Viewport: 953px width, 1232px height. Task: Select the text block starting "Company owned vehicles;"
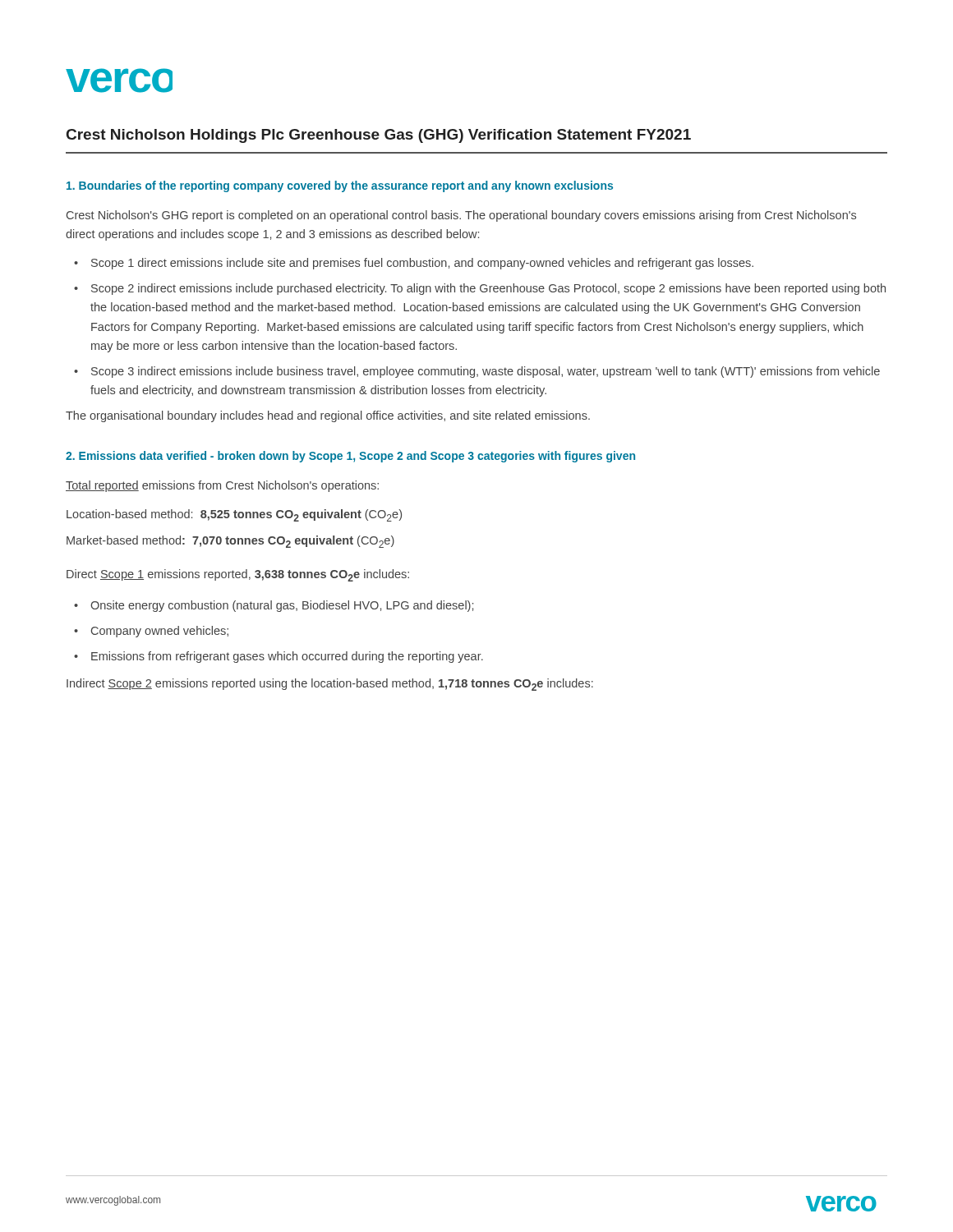pyautogui.click(x=160, y=631)
